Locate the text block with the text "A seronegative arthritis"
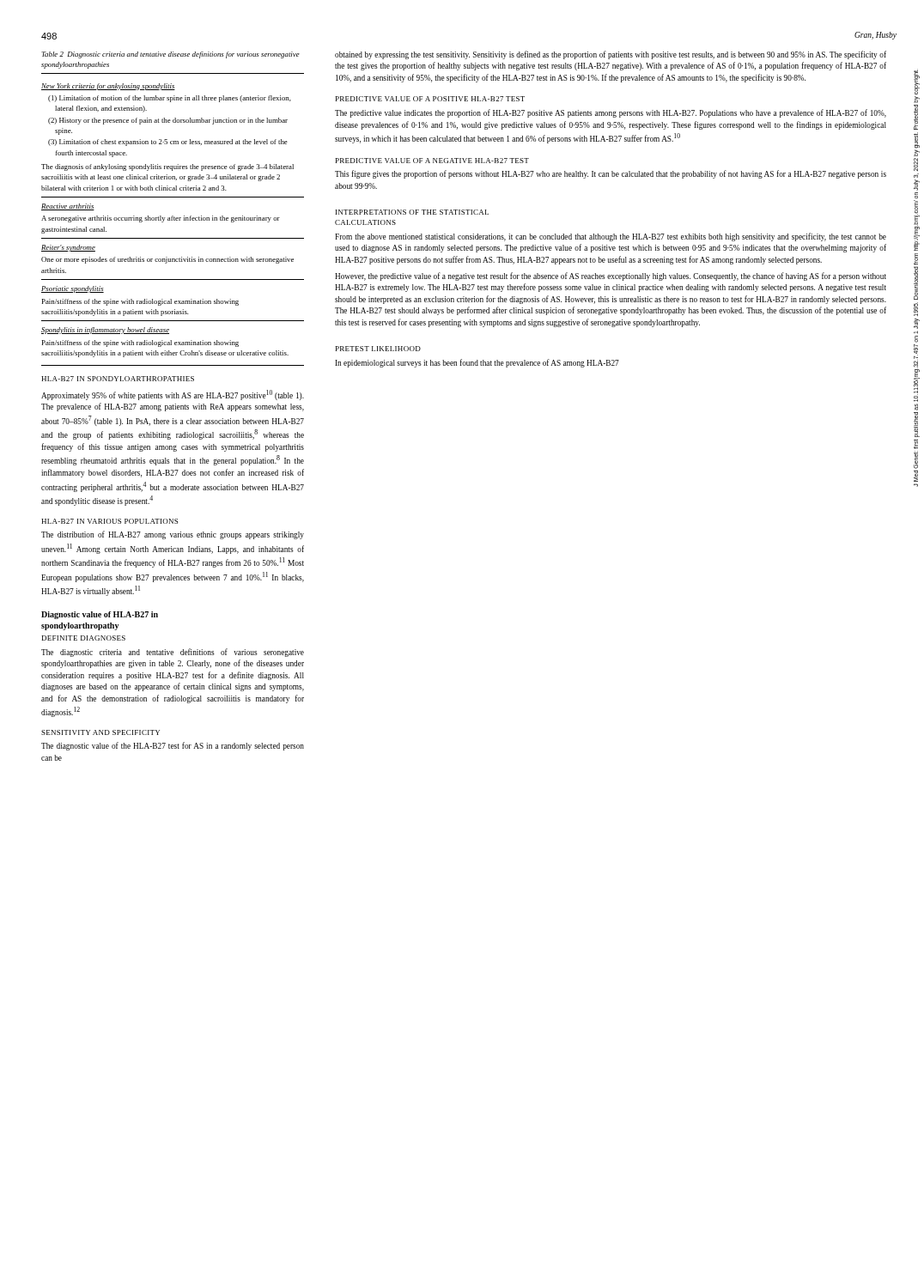 point(160,224)
